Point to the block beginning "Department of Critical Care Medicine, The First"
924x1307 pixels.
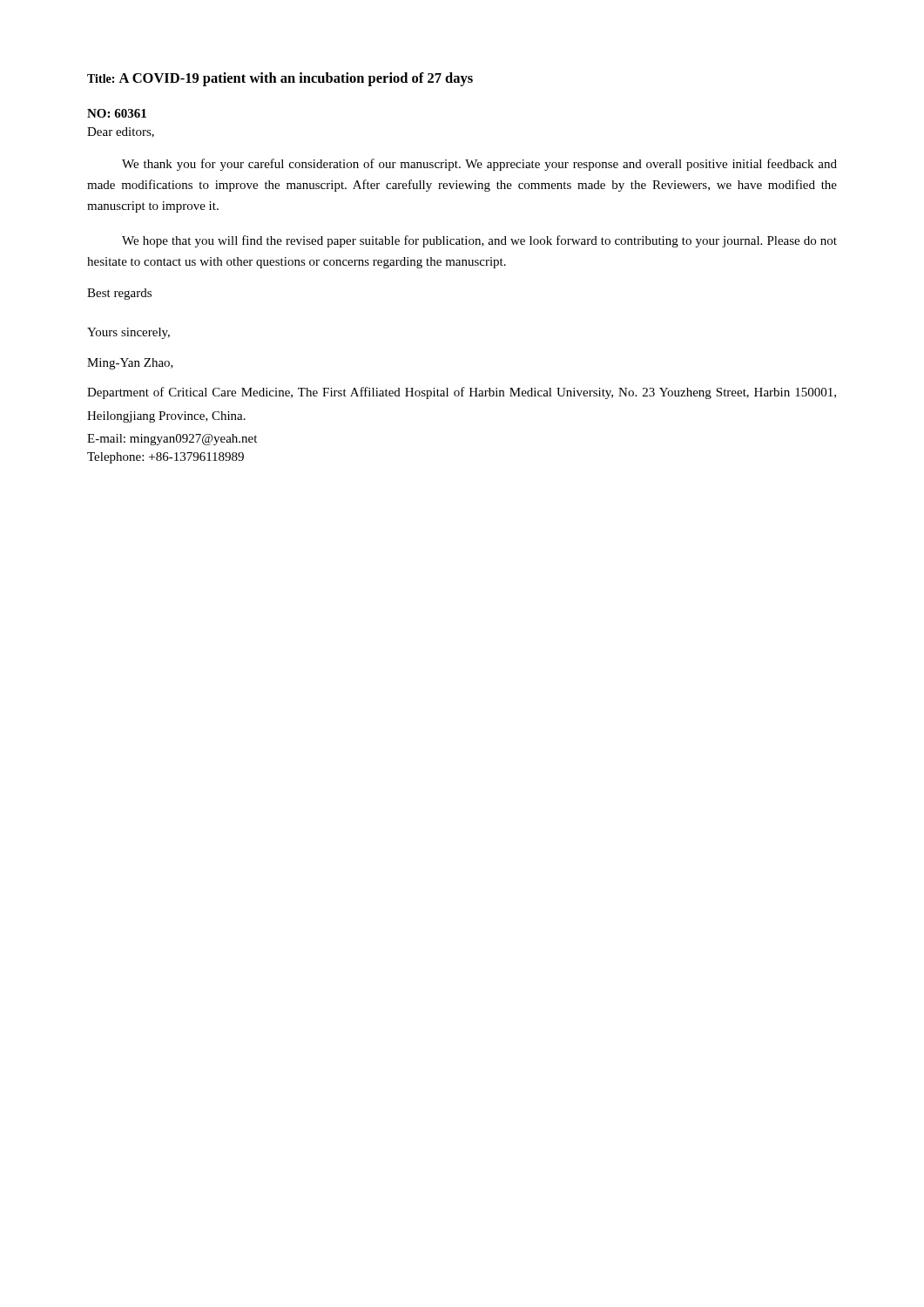(462, 404)
